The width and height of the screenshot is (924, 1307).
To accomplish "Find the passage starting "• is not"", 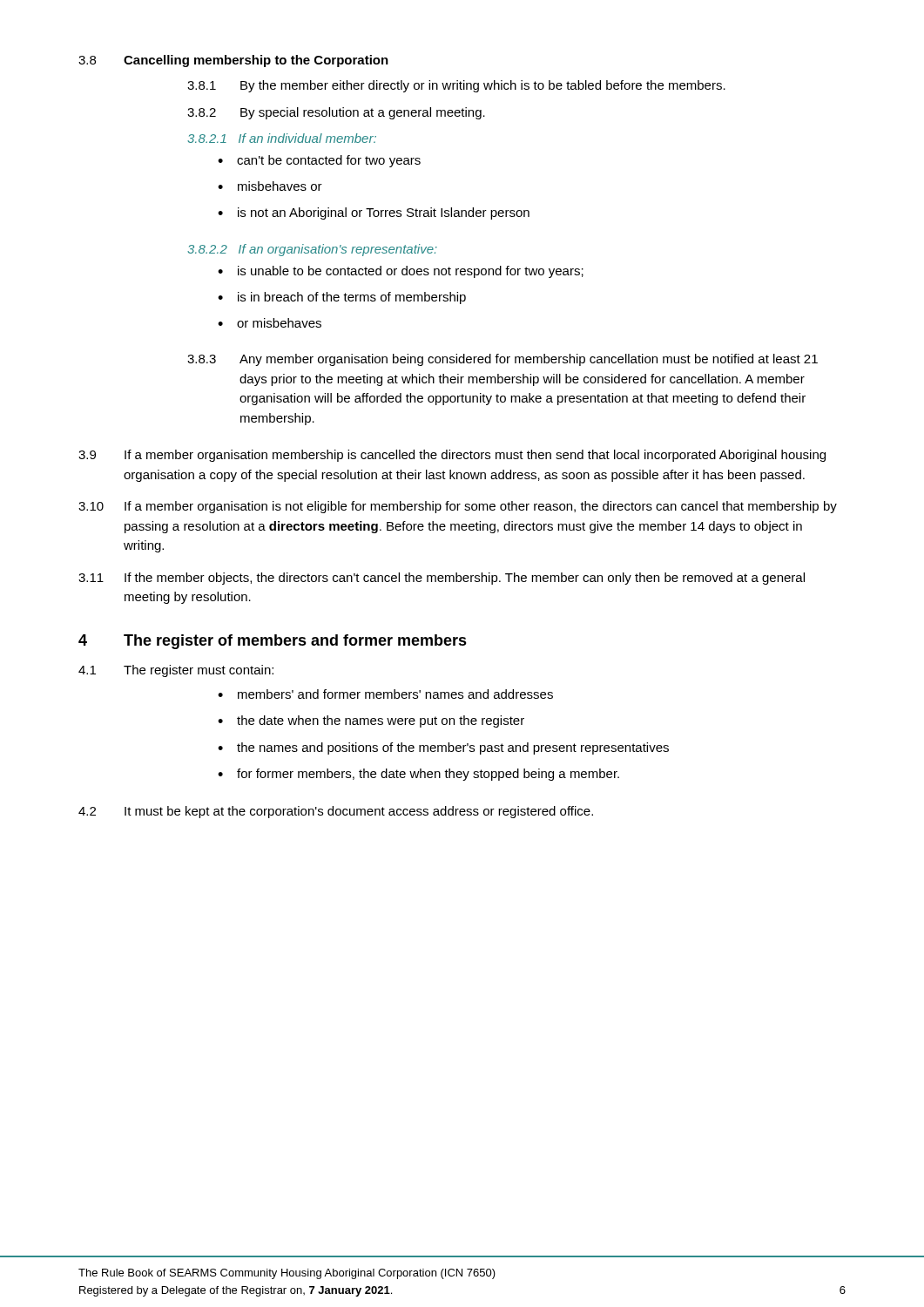I will point(532,214).
